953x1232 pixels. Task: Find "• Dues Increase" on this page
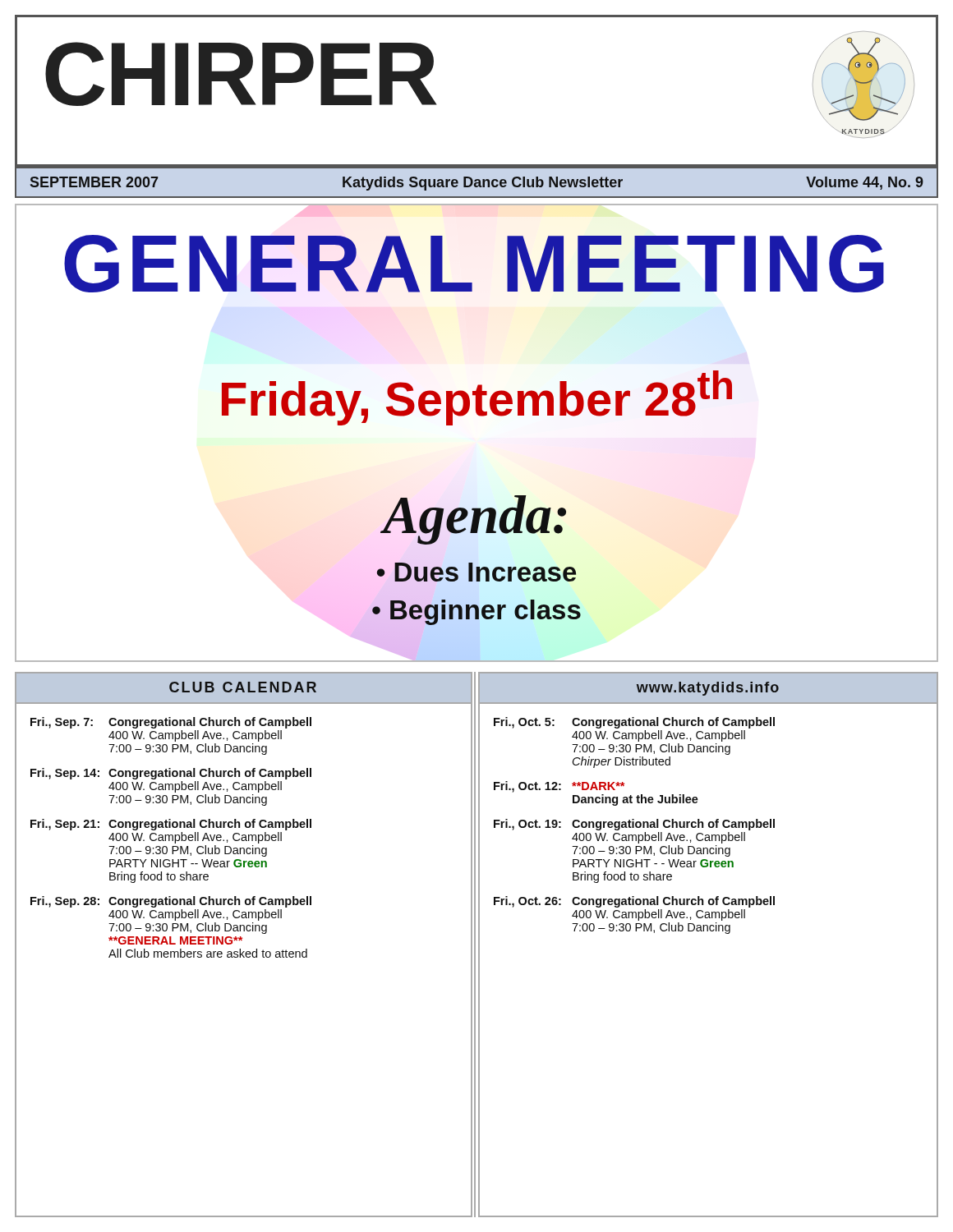476,572
